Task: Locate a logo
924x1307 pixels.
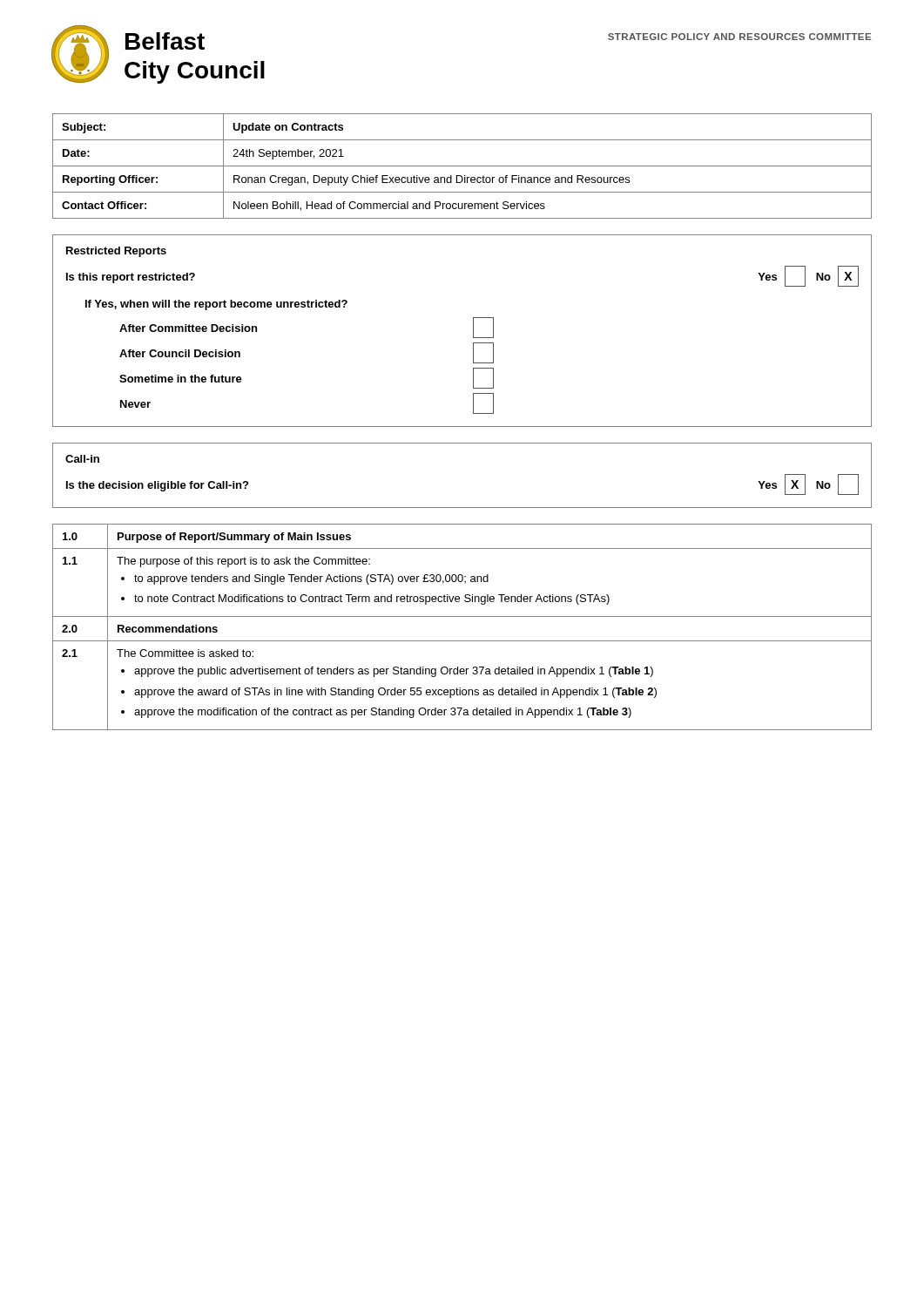Action: click(x=82, y=56)
